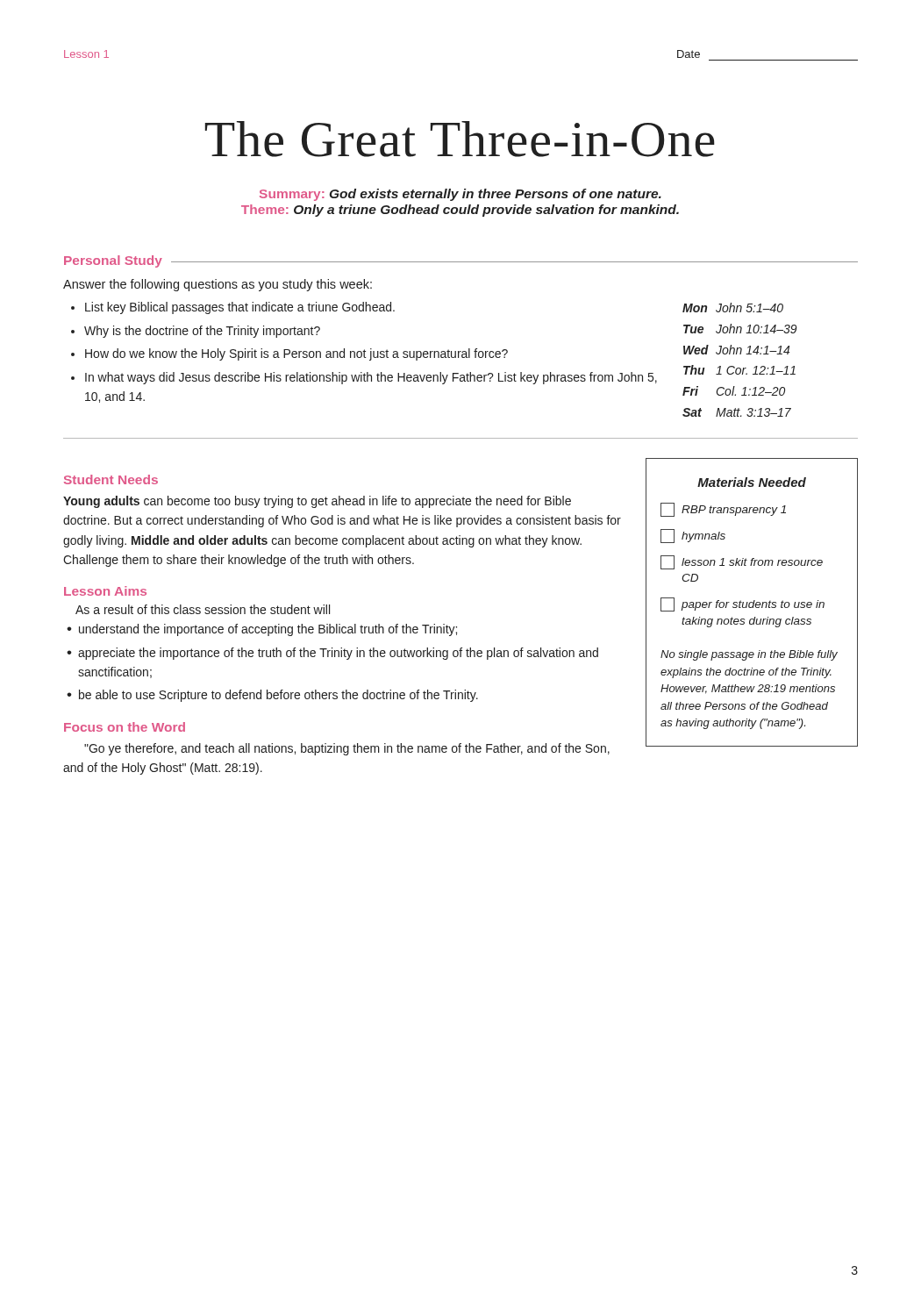The width and height of the screenshot is (921, 1316).
Task: Find the section header containing "Personal Study"
Action: click(x=113, y=260)
